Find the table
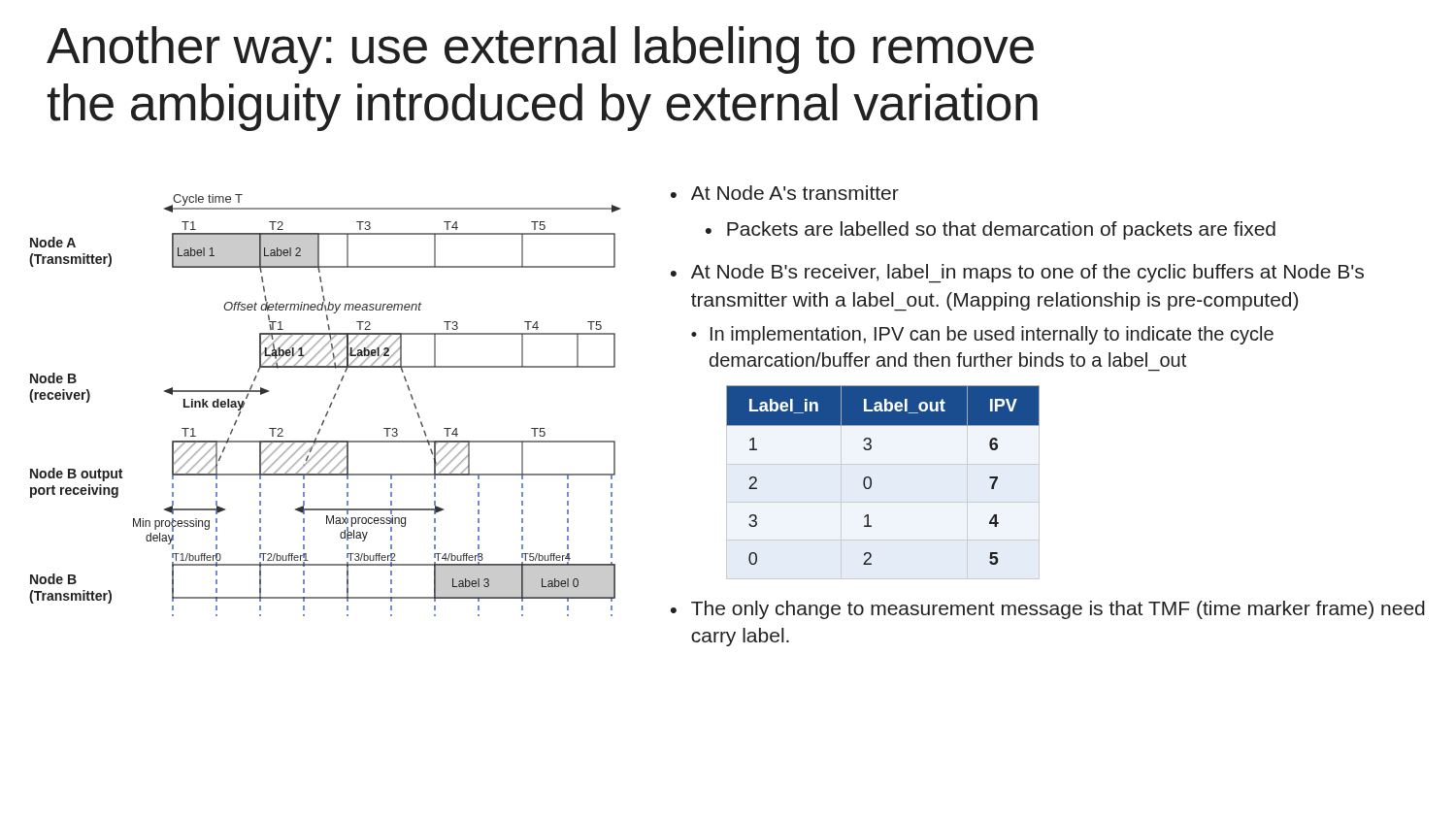 tap(1064, 482)
